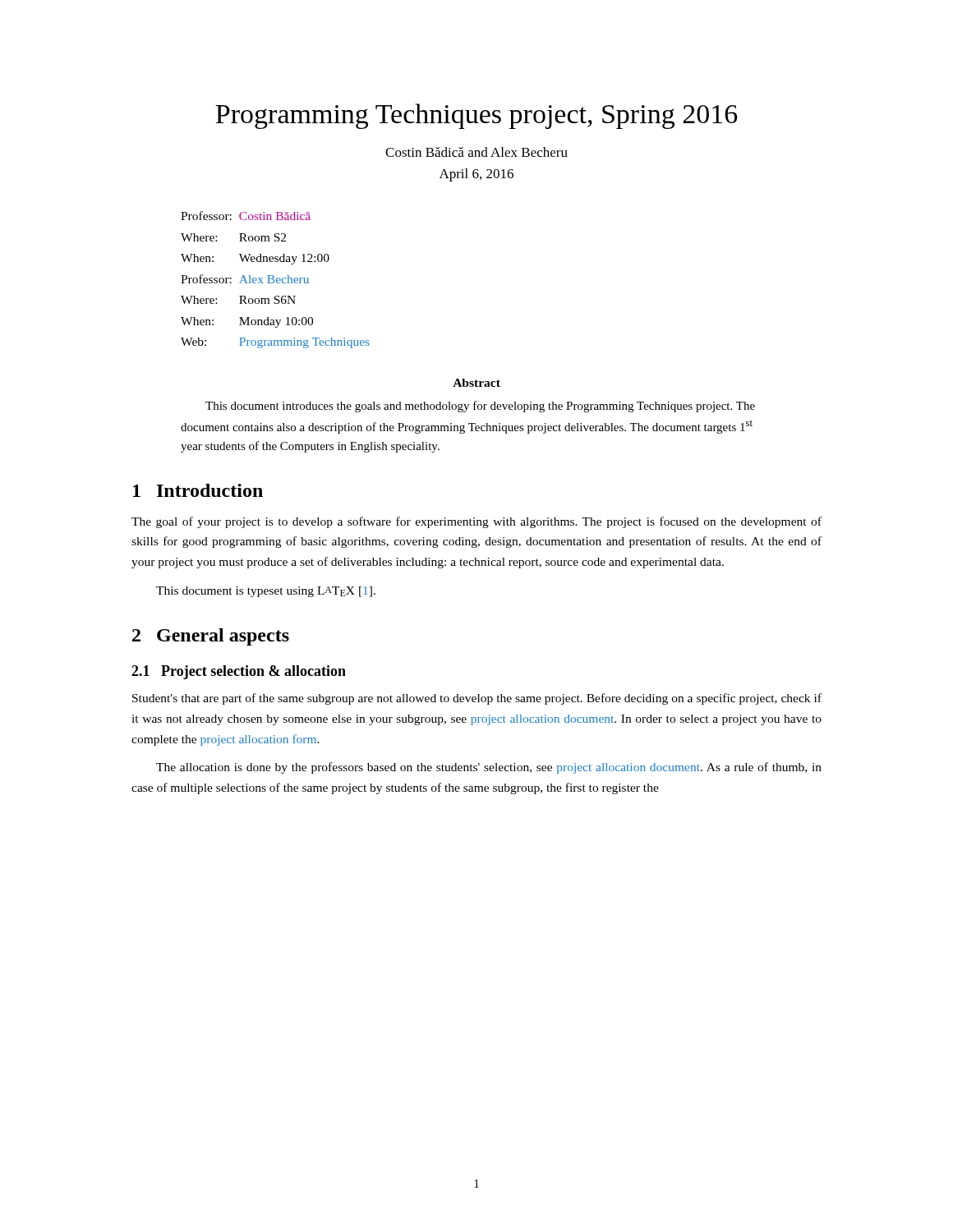953x1232 pixels.
Task: Click on the text starting "2 General aspects"
Action: pos(210,635)
